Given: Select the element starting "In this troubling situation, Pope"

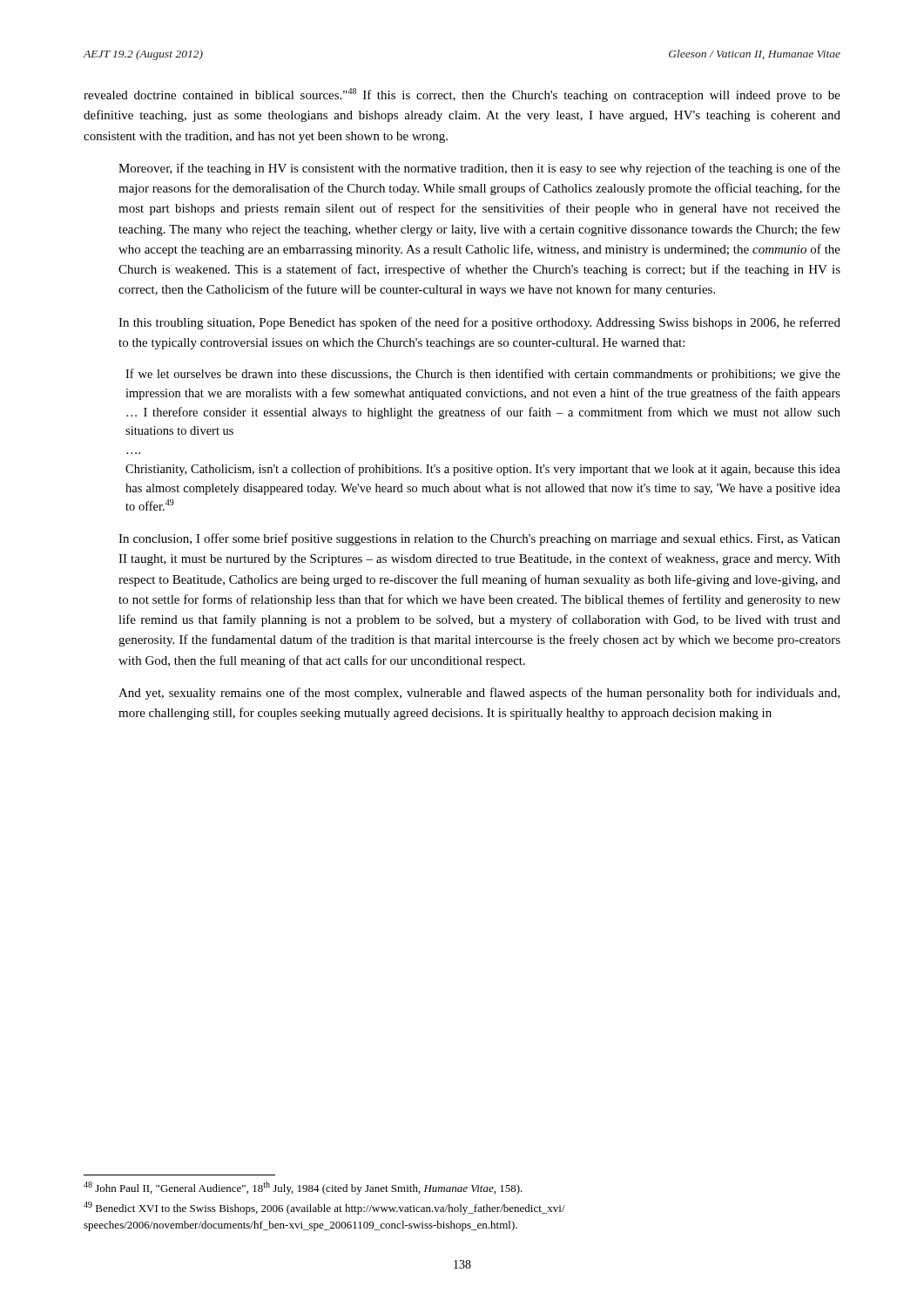Looking at the screenshot, I should (479, 332).
